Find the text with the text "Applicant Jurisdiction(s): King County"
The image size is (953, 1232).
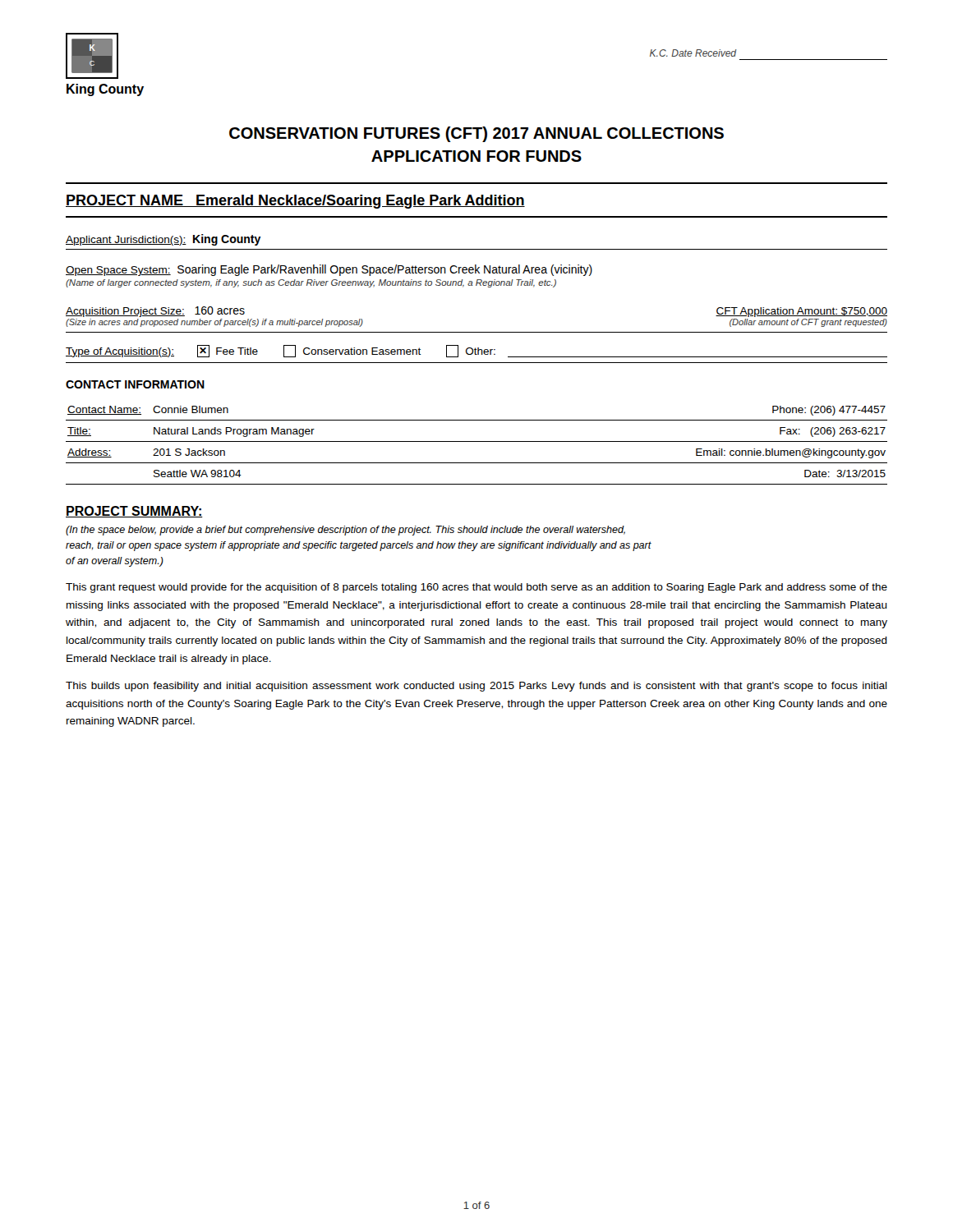tap(163, 239)
